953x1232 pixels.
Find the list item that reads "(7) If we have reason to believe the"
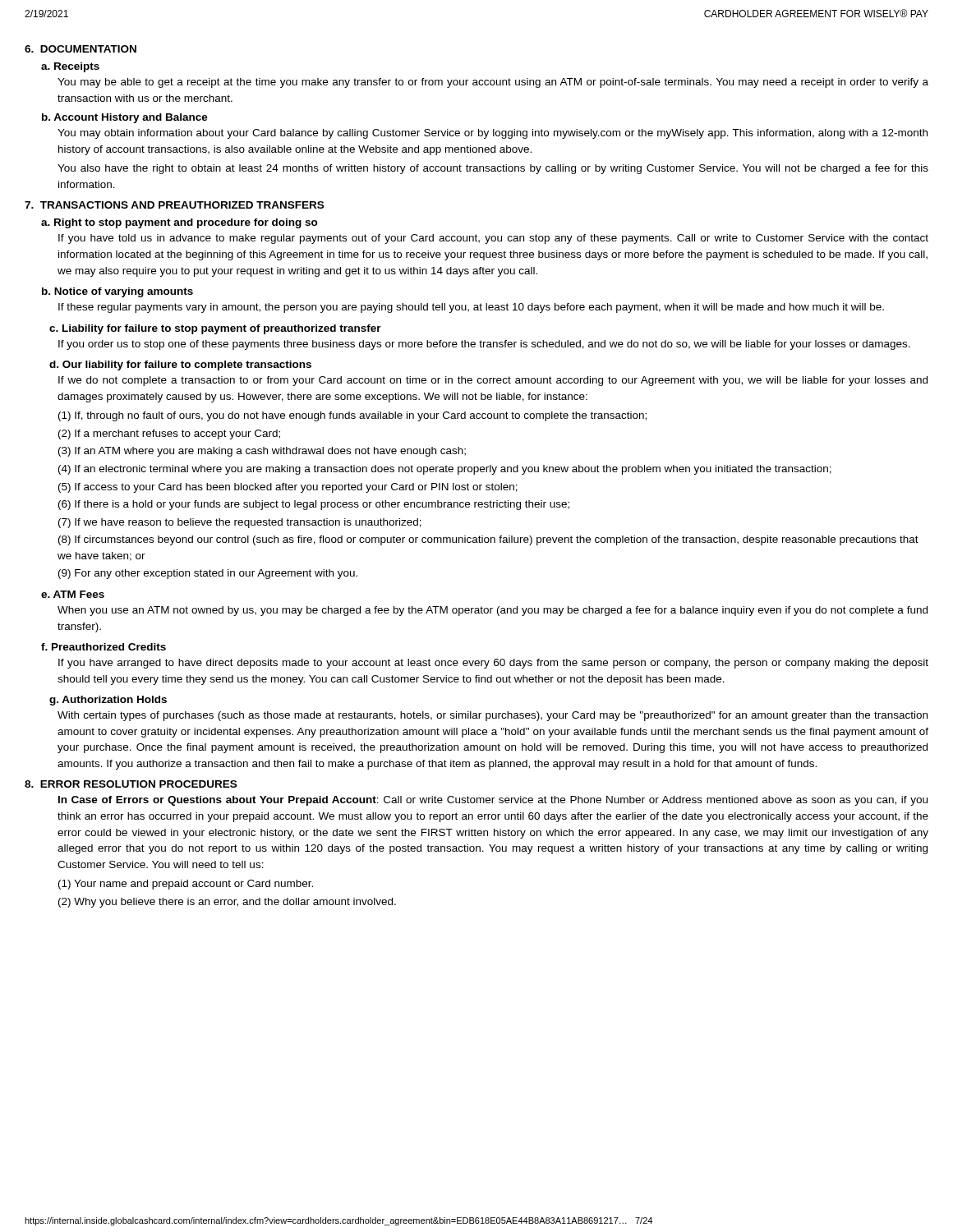tap(240, 522)
